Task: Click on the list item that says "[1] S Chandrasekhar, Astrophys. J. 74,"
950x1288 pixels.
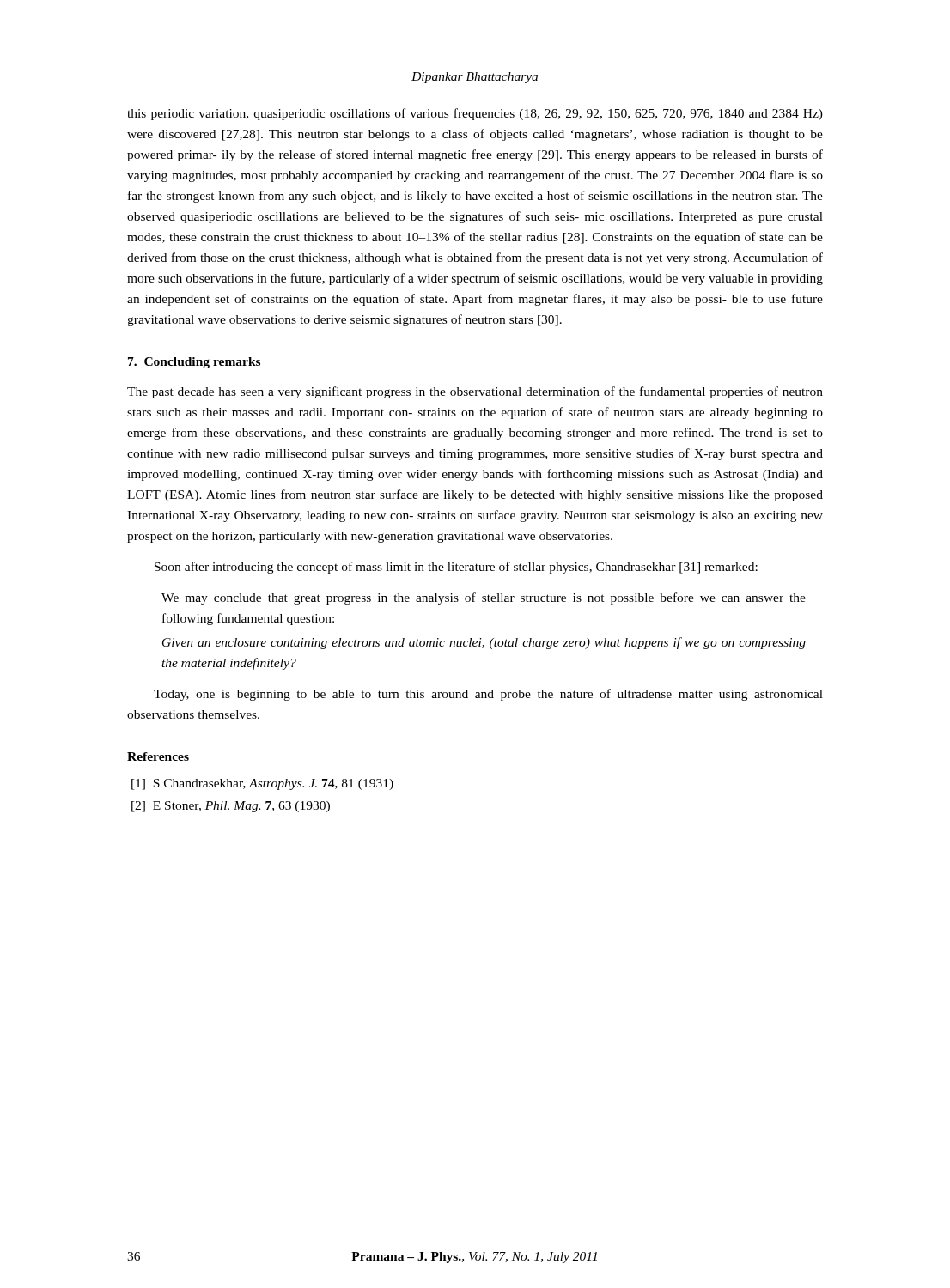Action: pos(260,783)
